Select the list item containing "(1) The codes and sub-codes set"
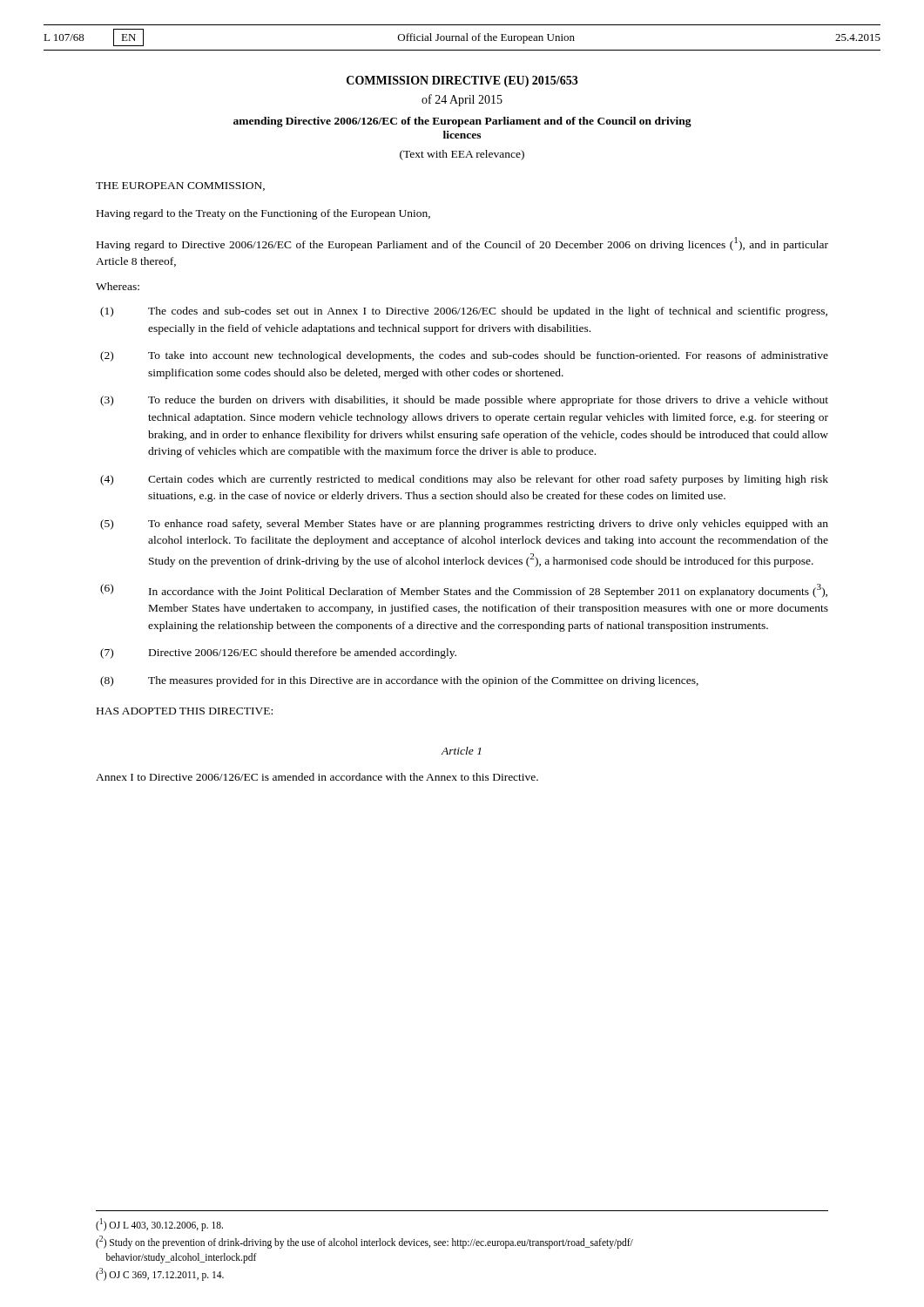The height and width of the screenshot is (1307, 924). (462, 320)
